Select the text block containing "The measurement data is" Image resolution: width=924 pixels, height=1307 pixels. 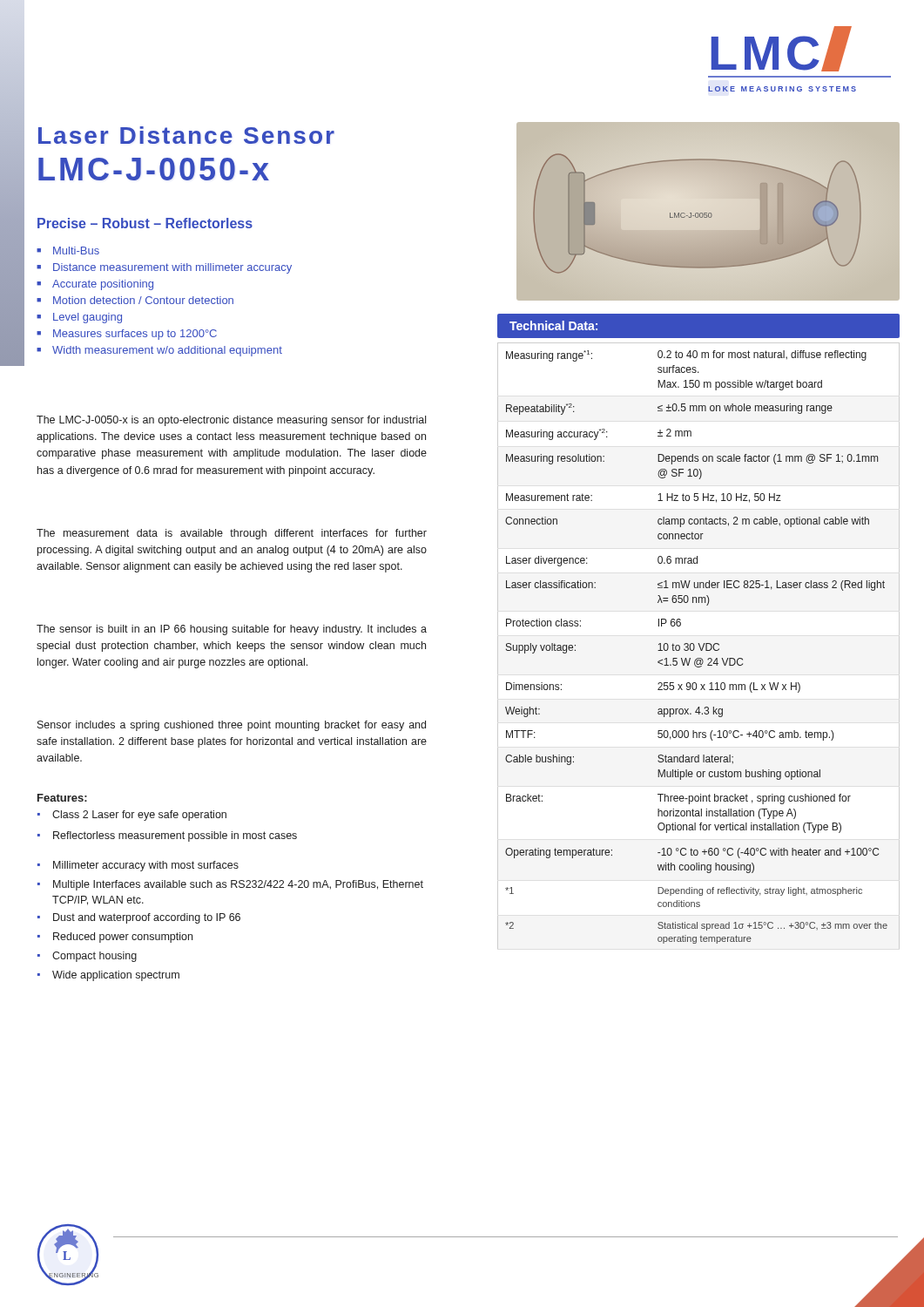click(232, 550)
